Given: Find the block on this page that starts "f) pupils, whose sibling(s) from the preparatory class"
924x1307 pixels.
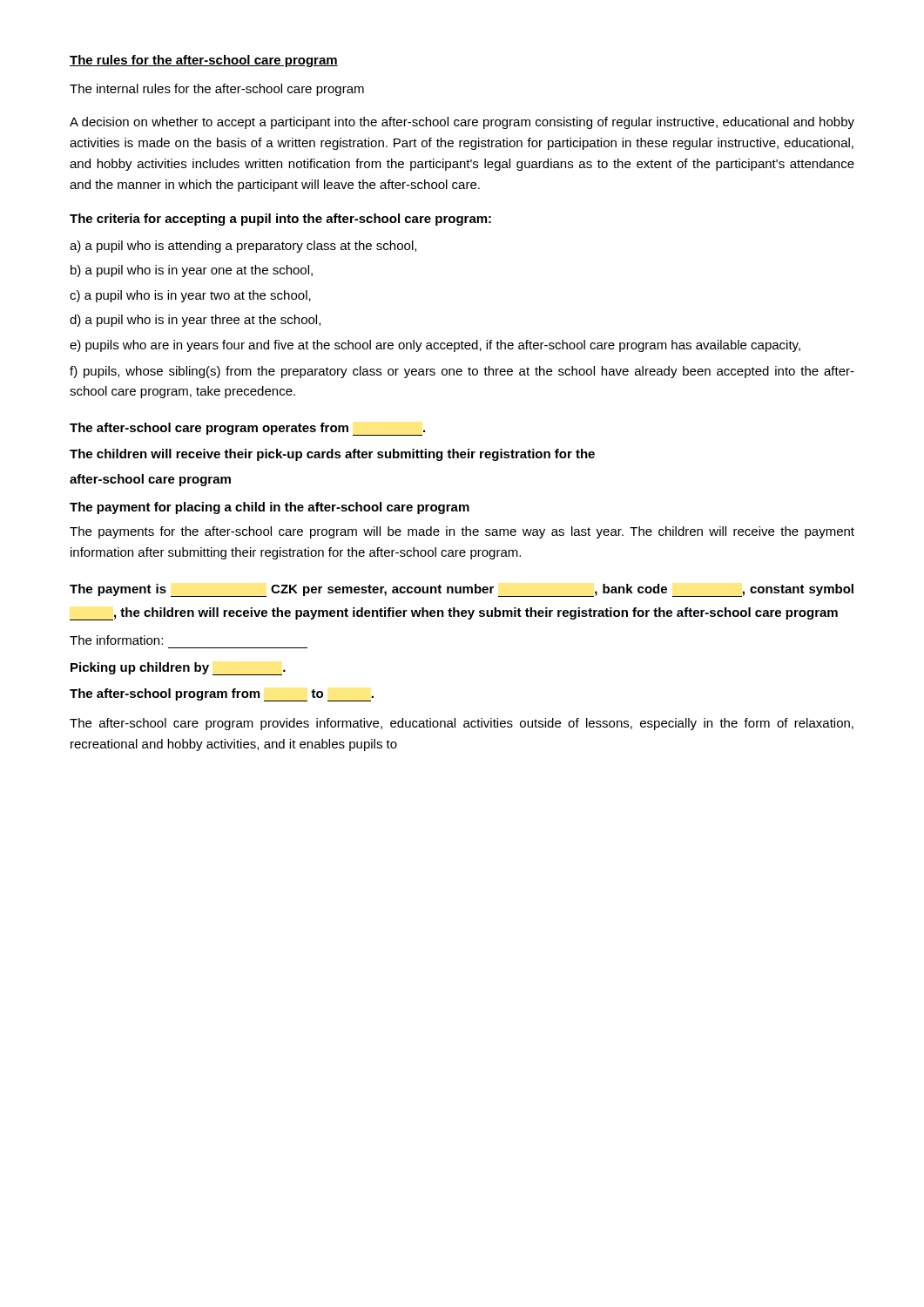Looking at the screenshot, I should (462, 381).
